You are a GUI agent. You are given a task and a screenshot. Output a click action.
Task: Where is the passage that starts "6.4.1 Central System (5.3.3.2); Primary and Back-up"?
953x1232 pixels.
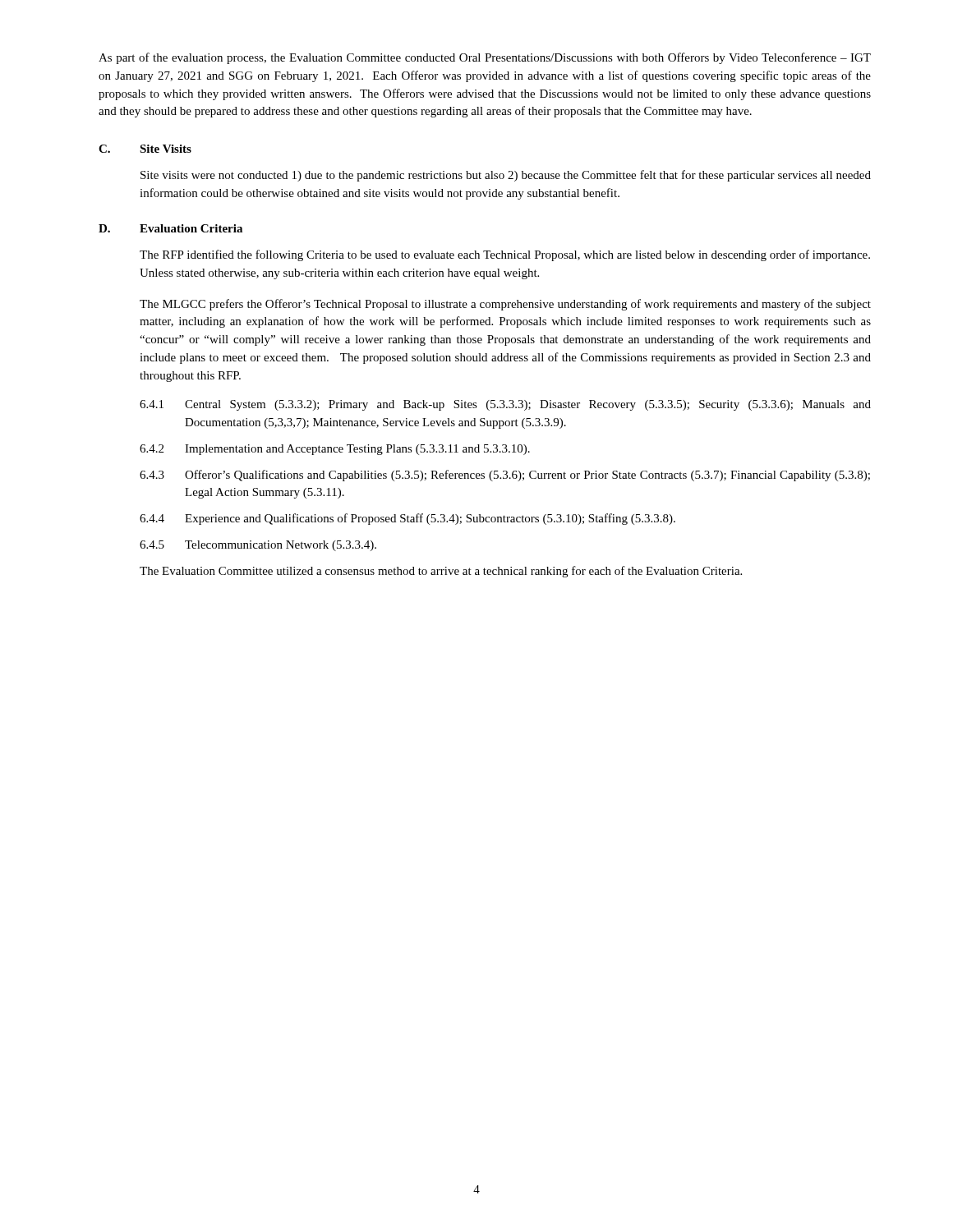coord(505,414)
